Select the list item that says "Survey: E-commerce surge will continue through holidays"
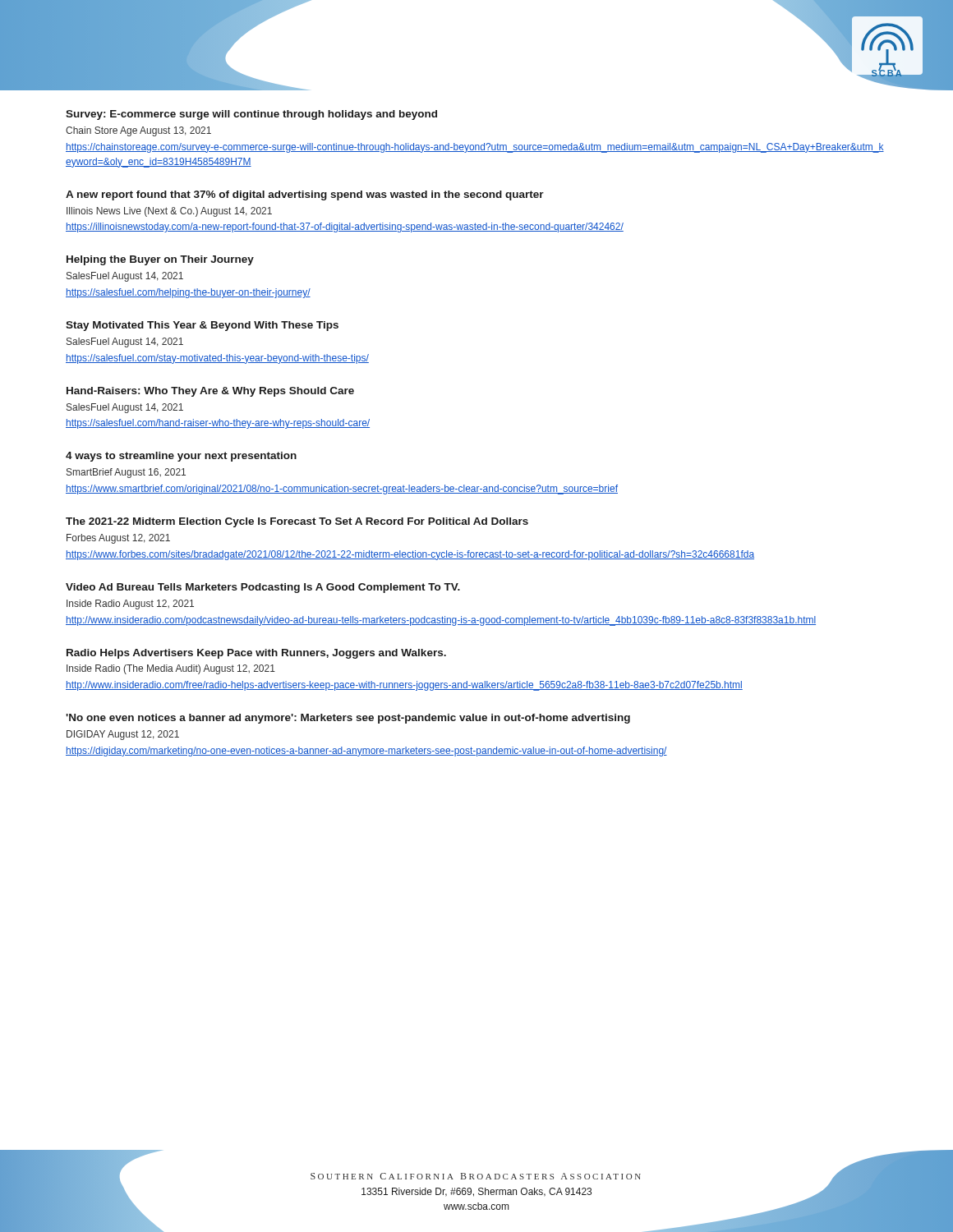Image resolution: width=953 pixels, height=1232 pixels. 476,138
